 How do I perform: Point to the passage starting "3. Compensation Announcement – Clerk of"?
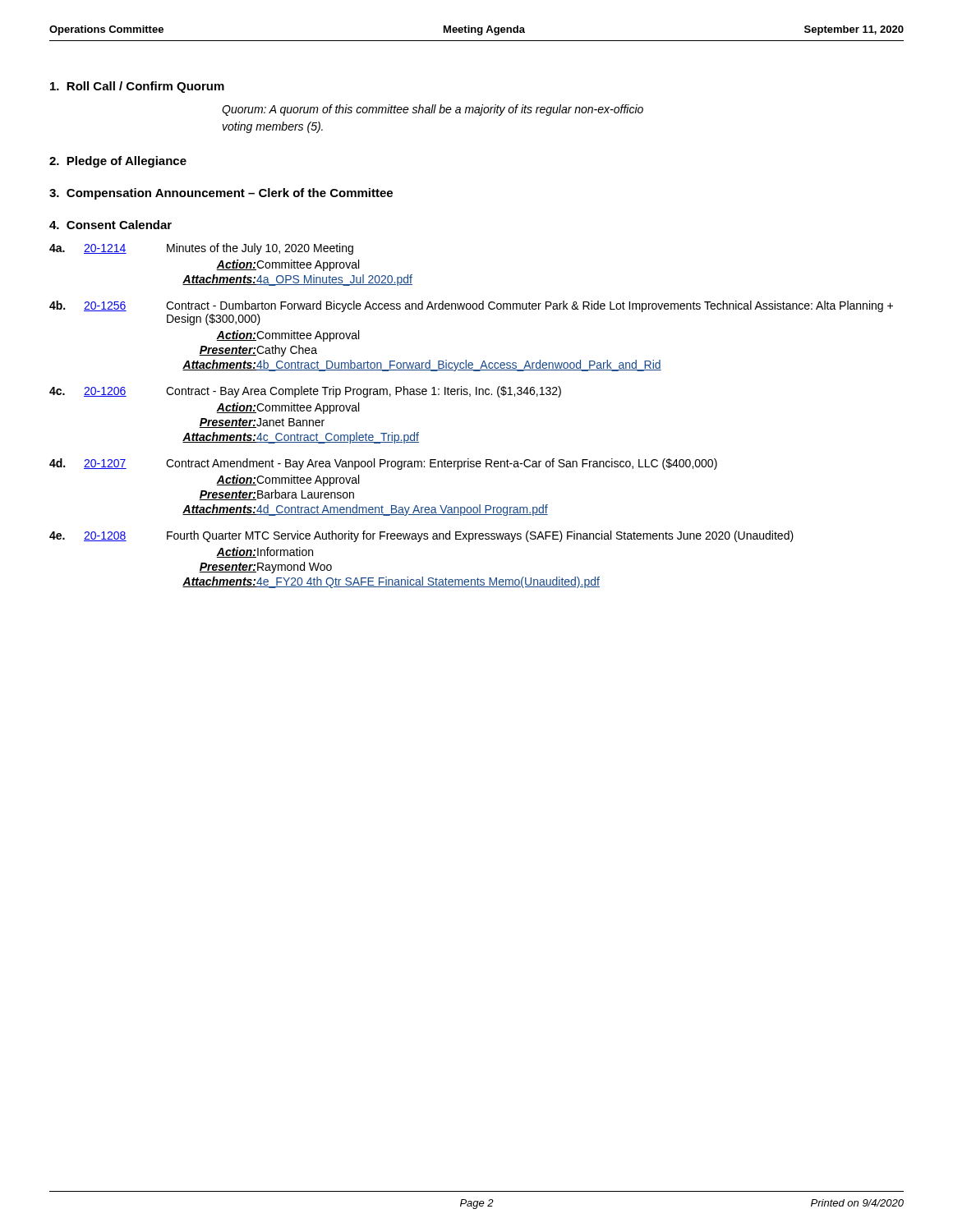[x=221, y=193]
